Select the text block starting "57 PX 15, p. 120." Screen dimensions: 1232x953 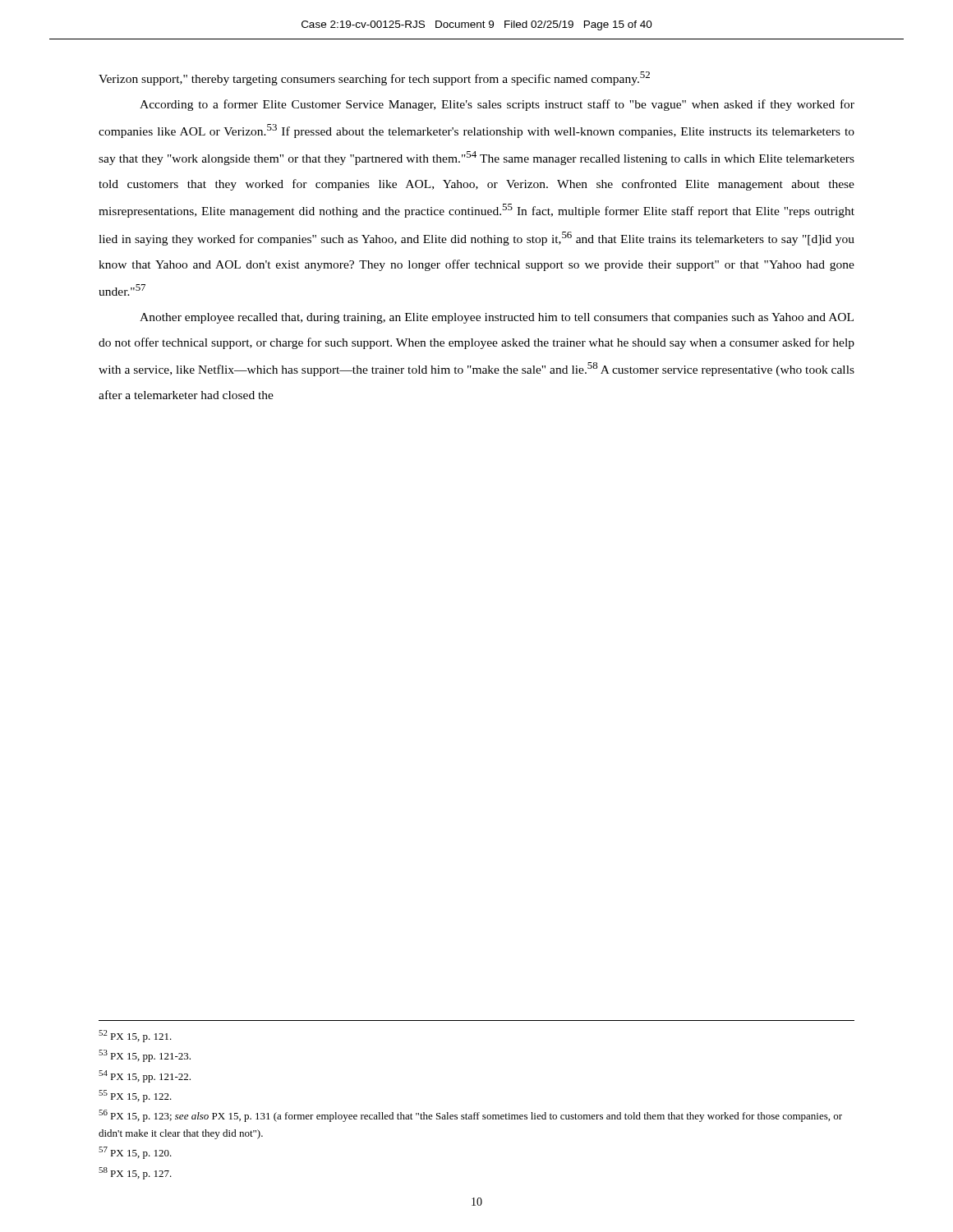(x=135, y=1152)
